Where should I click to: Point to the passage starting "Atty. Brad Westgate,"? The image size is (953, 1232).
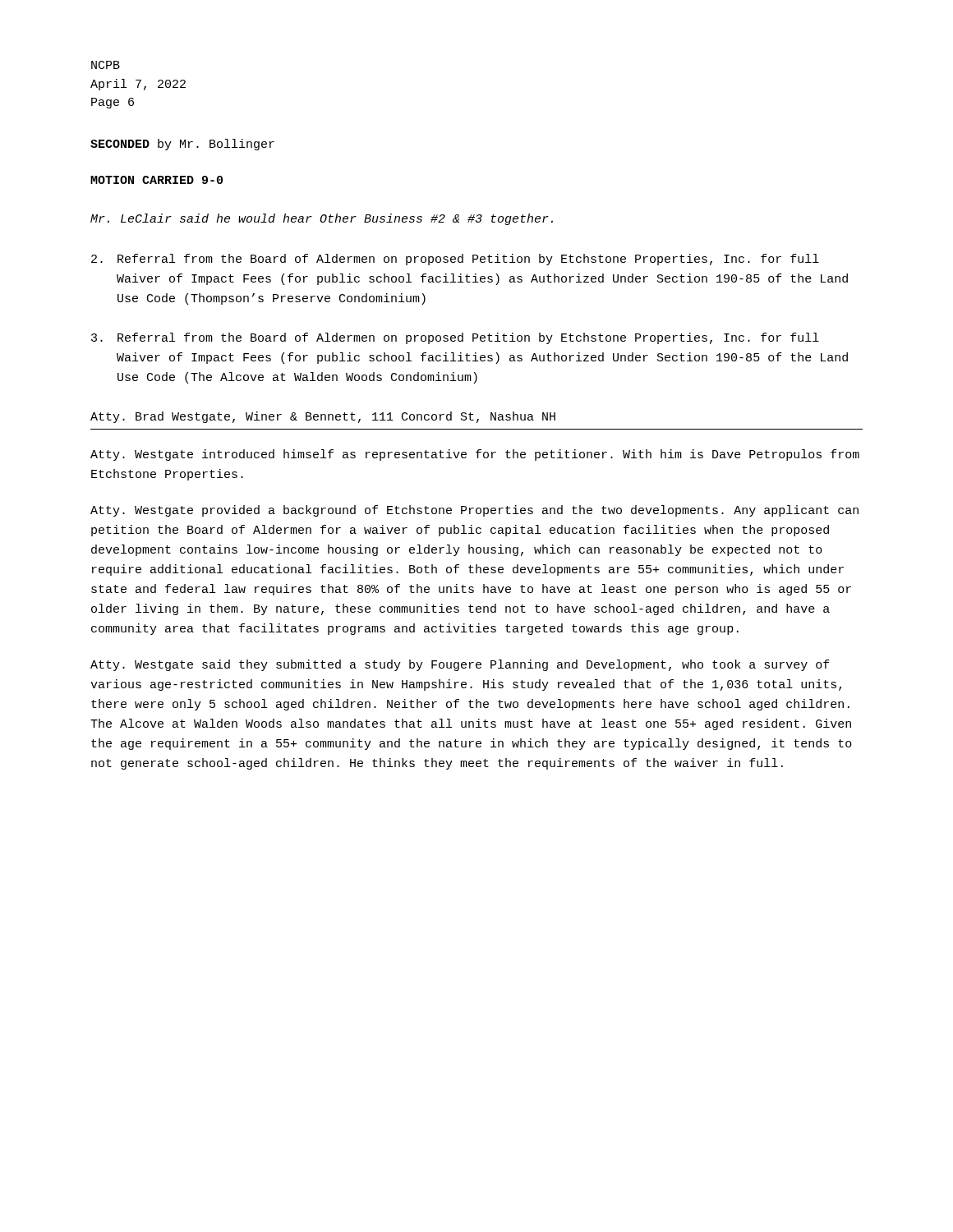[x=323, y=418]
